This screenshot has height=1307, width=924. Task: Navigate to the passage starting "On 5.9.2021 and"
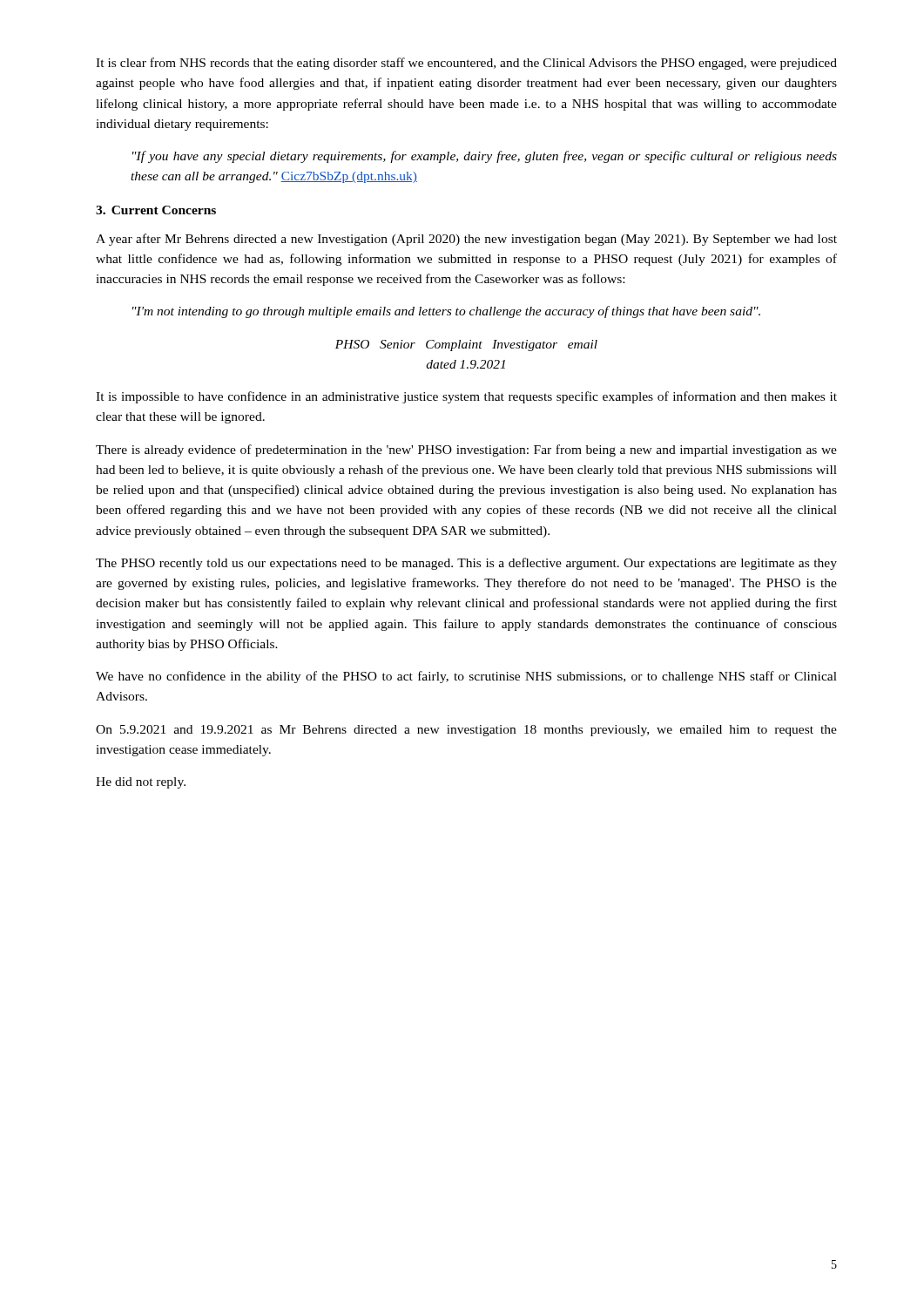pos(466,739)
